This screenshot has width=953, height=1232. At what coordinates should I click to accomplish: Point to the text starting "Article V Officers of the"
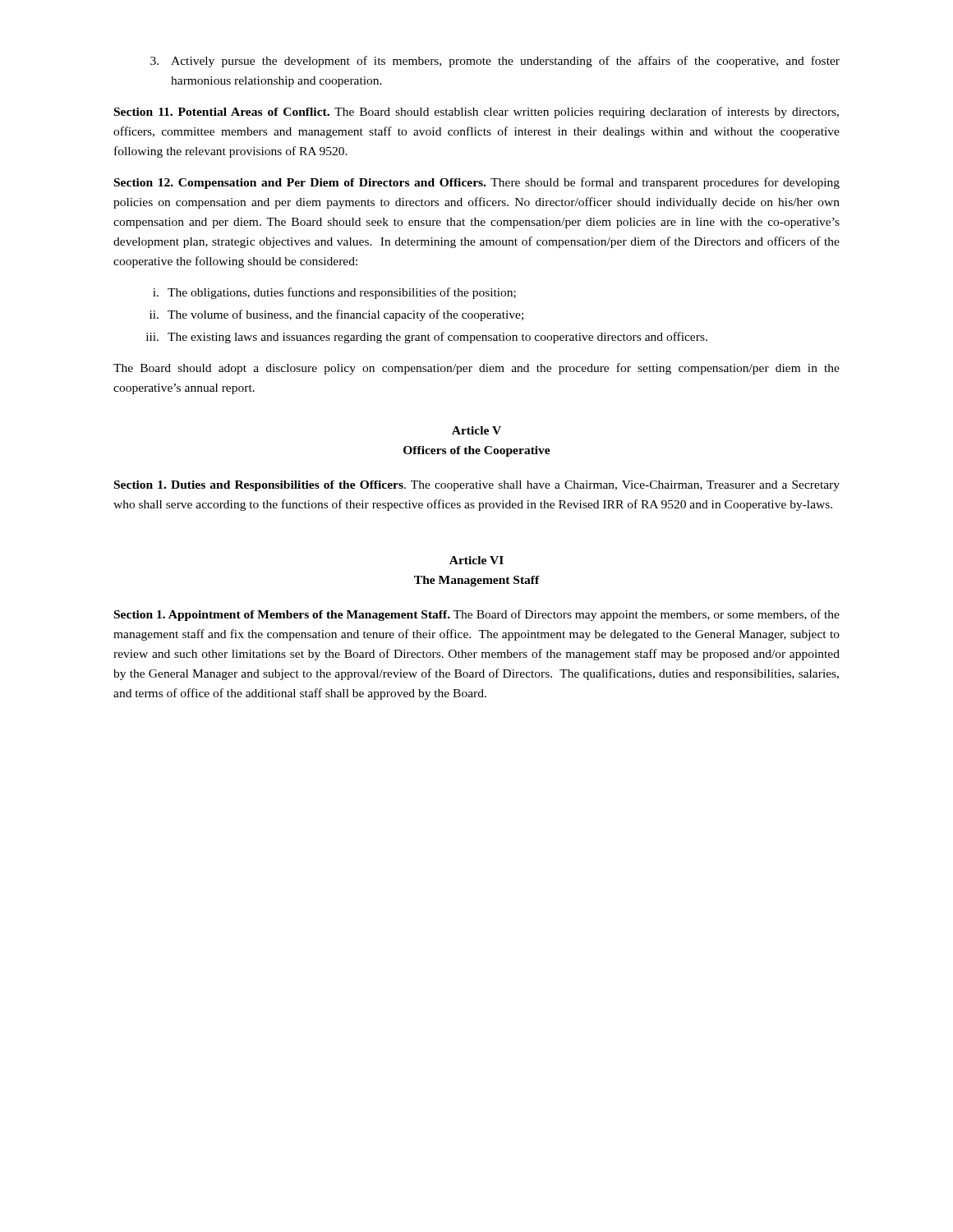pyautogui.click(x=476, y=440)
